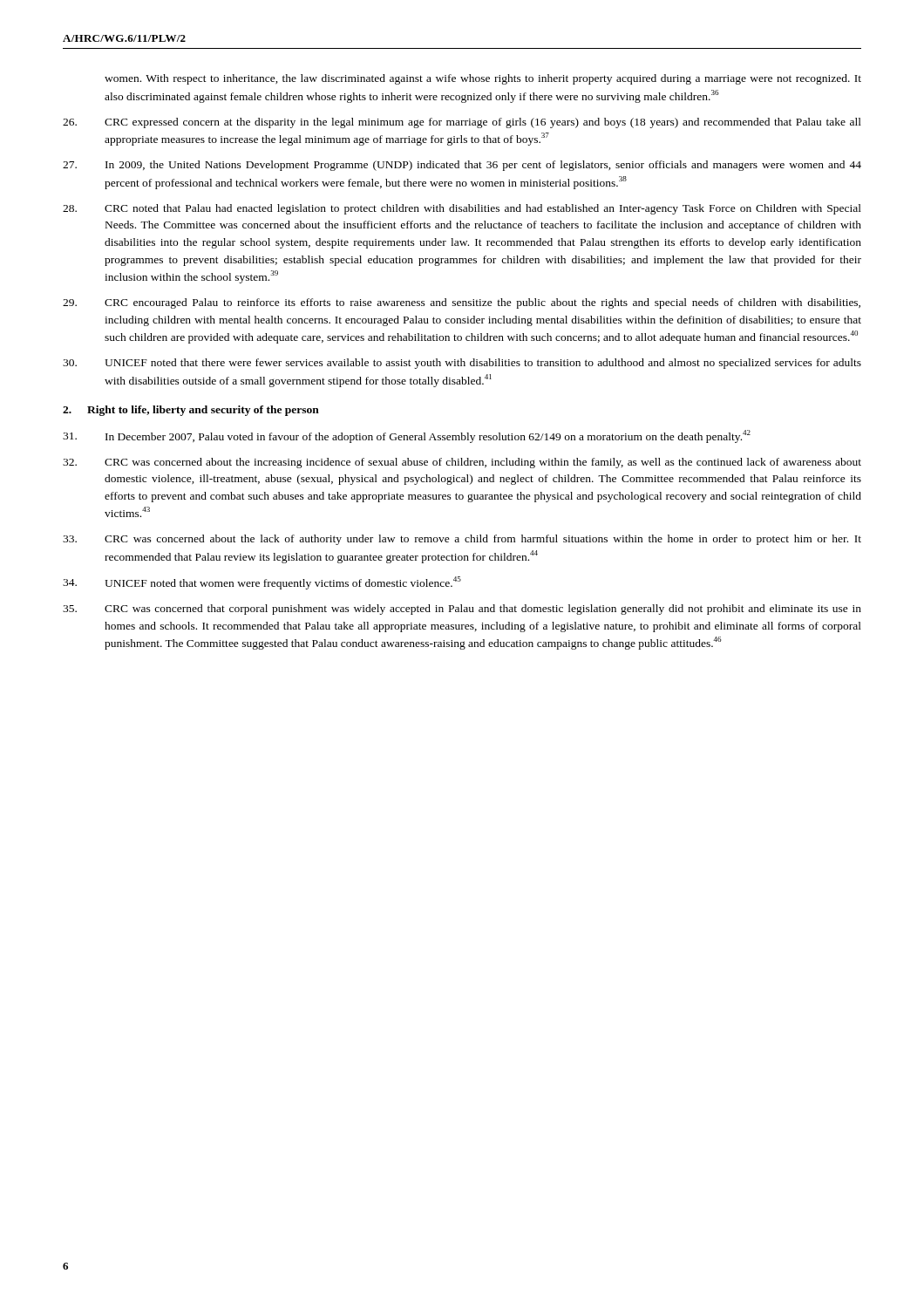924x1308 pixels.
Task: Select the text block that reads "CRC encouraged Palau to reinforce its efforts to"
Action: pos(462,320)
